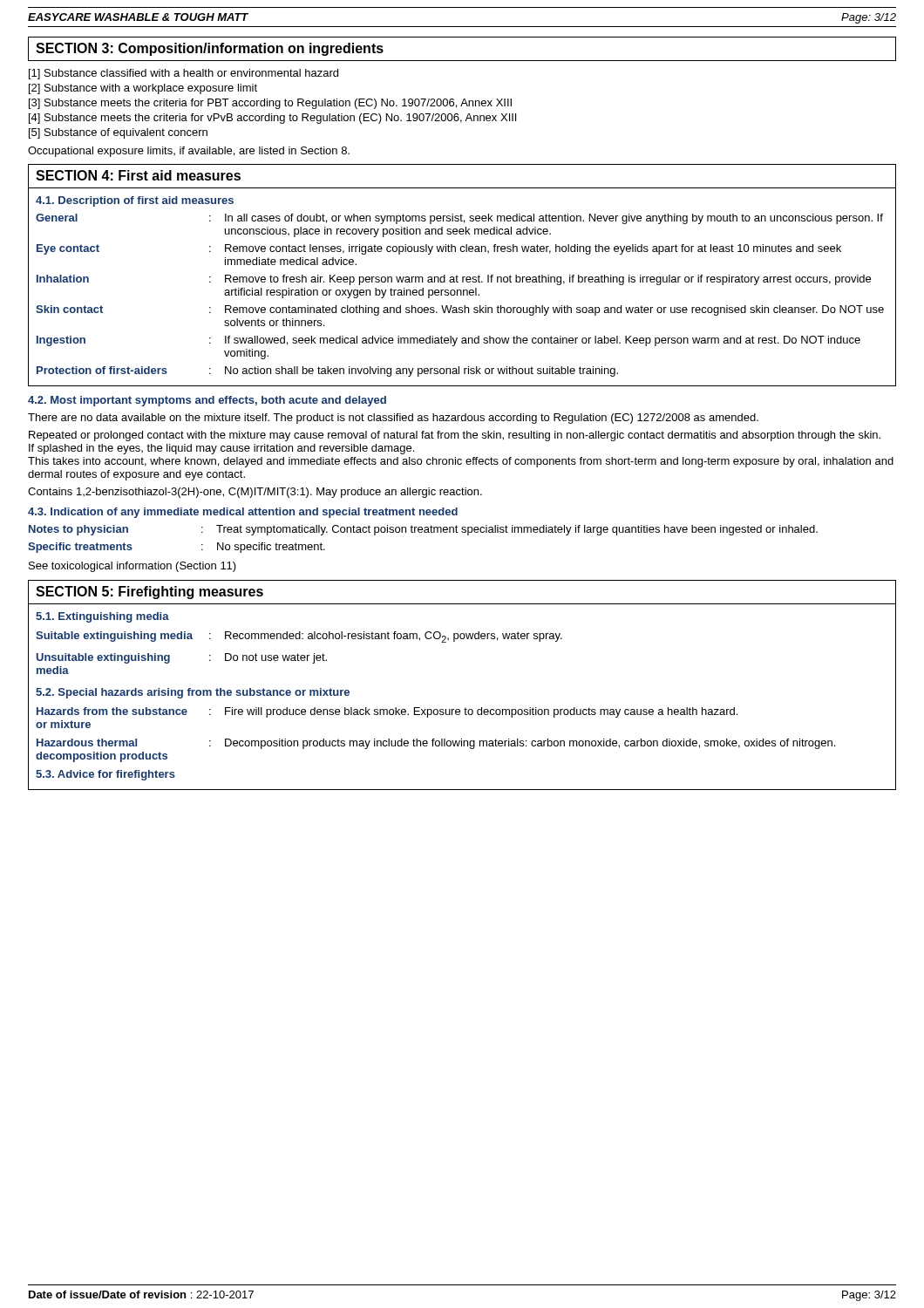Click the section header that begins "5.2. Special hazards arising from the"
924x1308 pixels.
[x=193, y=692]
